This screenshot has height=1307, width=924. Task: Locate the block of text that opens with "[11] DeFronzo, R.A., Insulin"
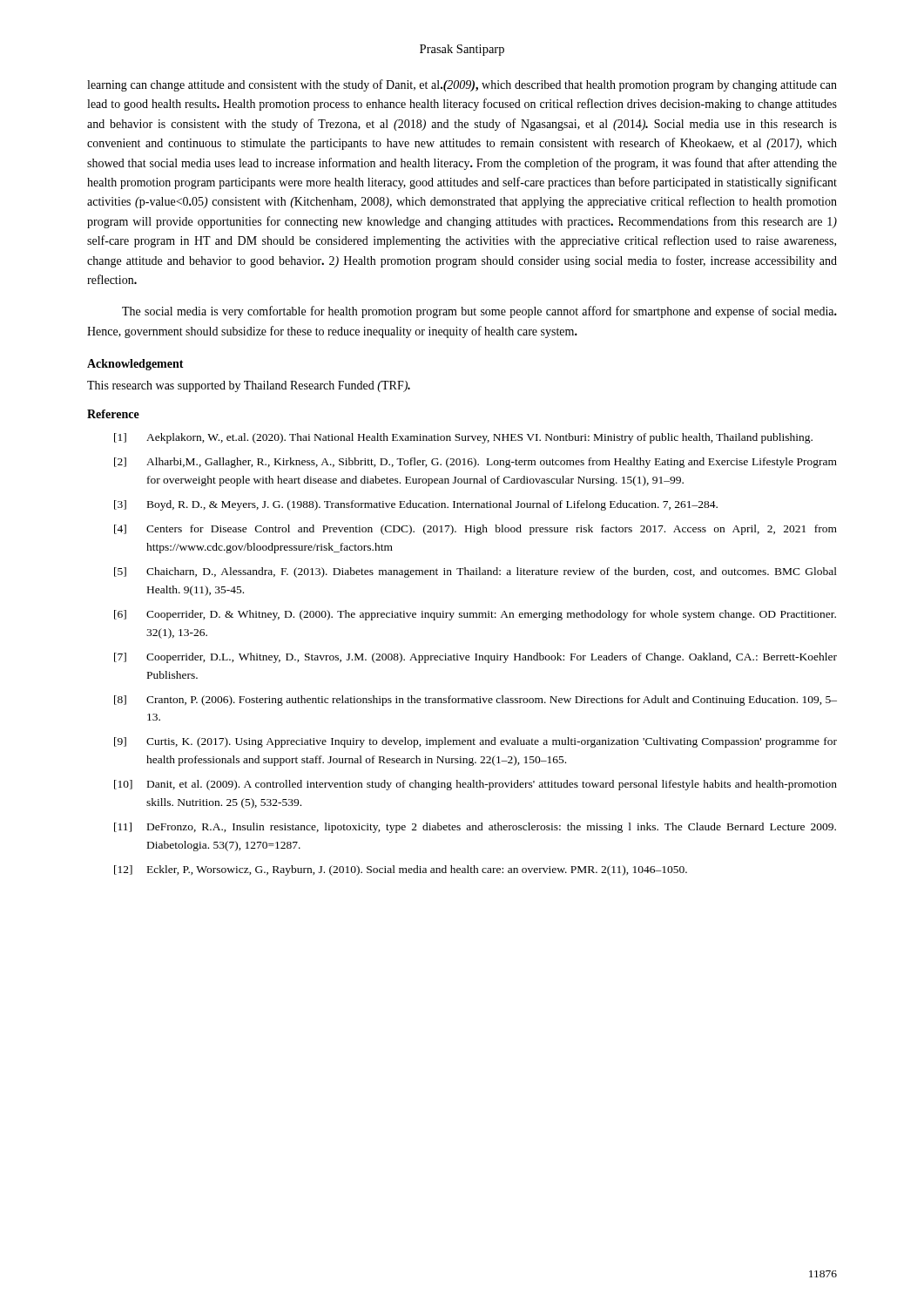(475, 836)
